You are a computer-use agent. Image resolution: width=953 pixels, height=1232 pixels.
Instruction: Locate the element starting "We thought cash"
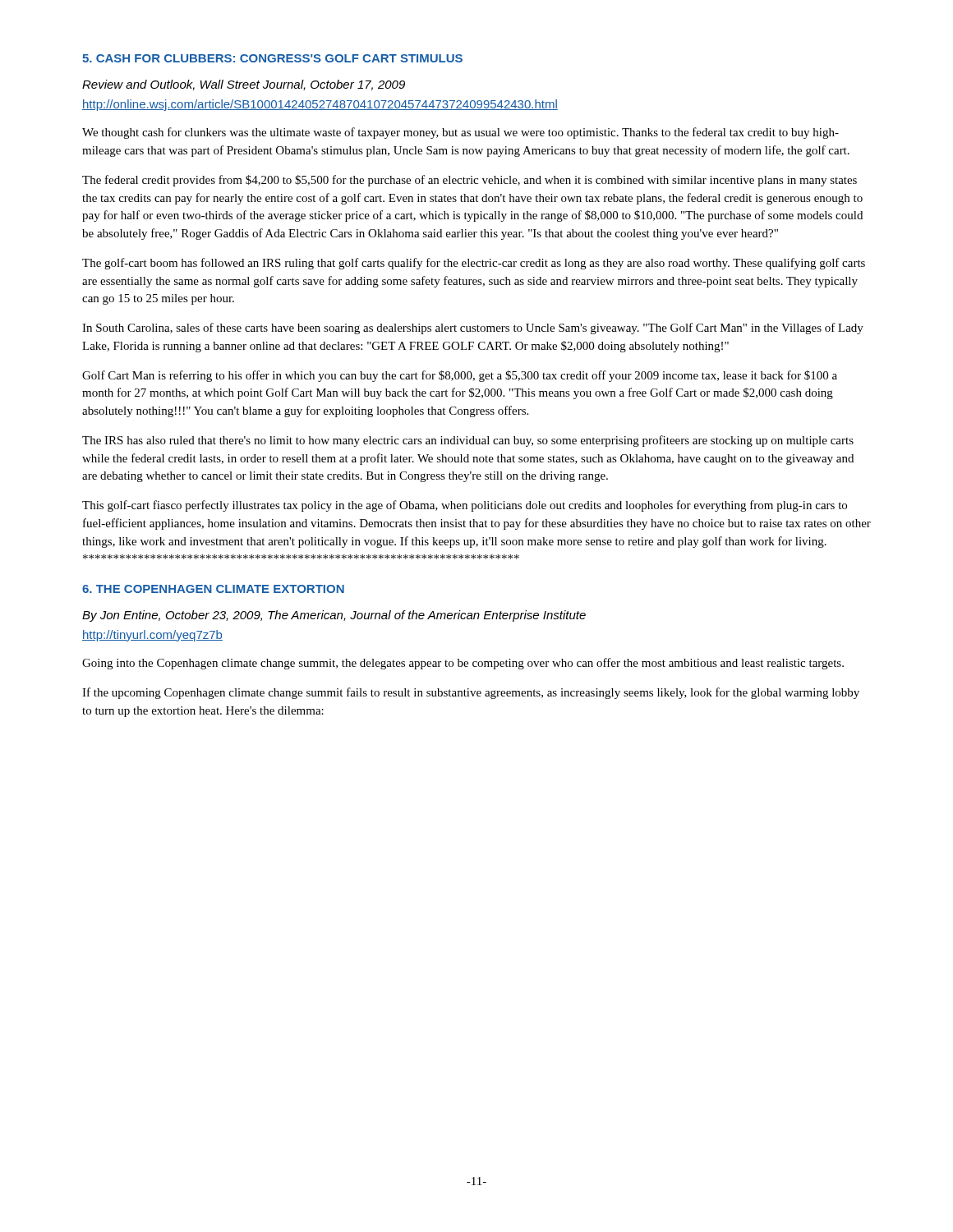click(x=466, y=141)
